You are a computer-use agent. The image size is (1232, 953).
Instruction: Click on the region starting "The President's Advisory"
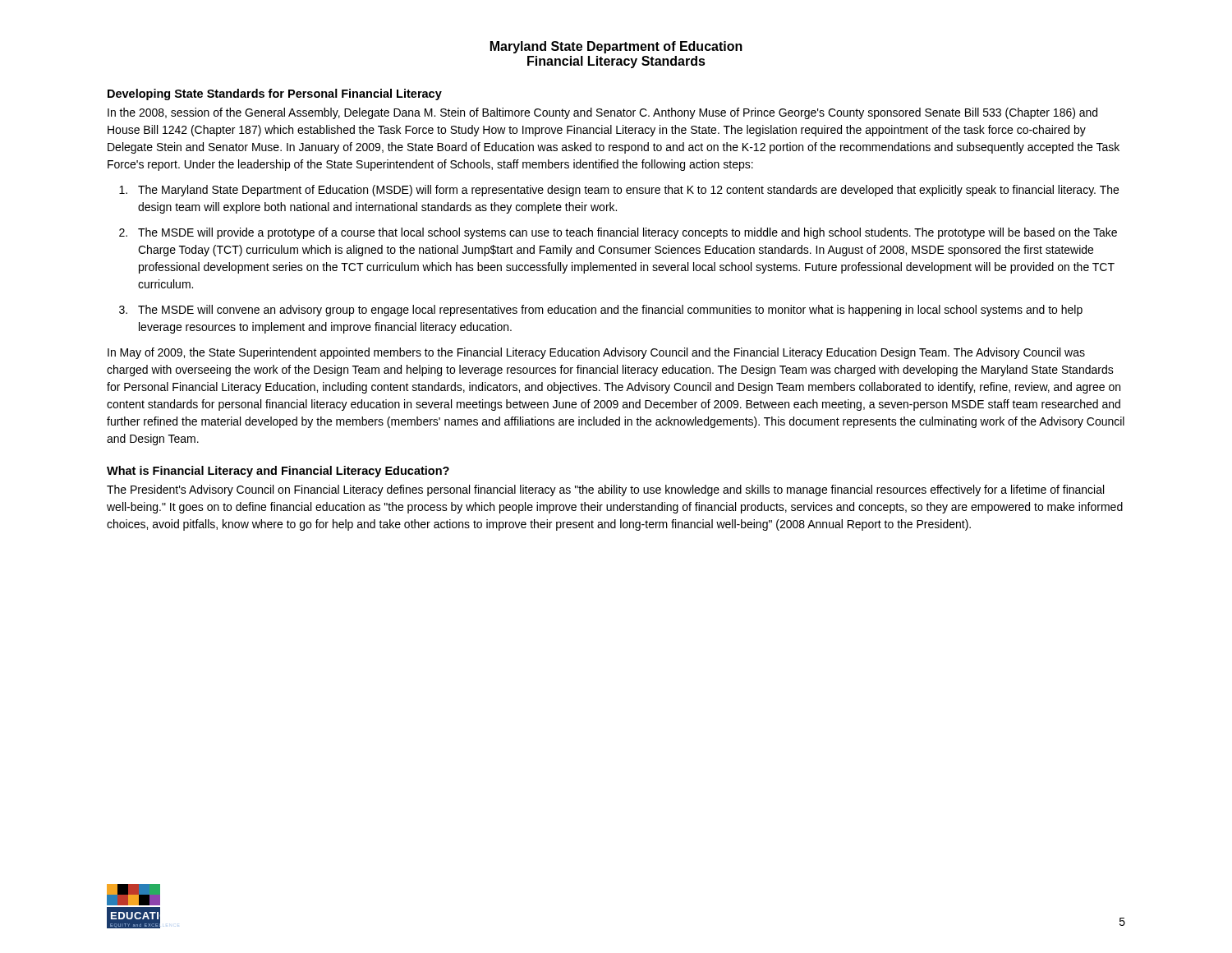[x=615, y=507]
